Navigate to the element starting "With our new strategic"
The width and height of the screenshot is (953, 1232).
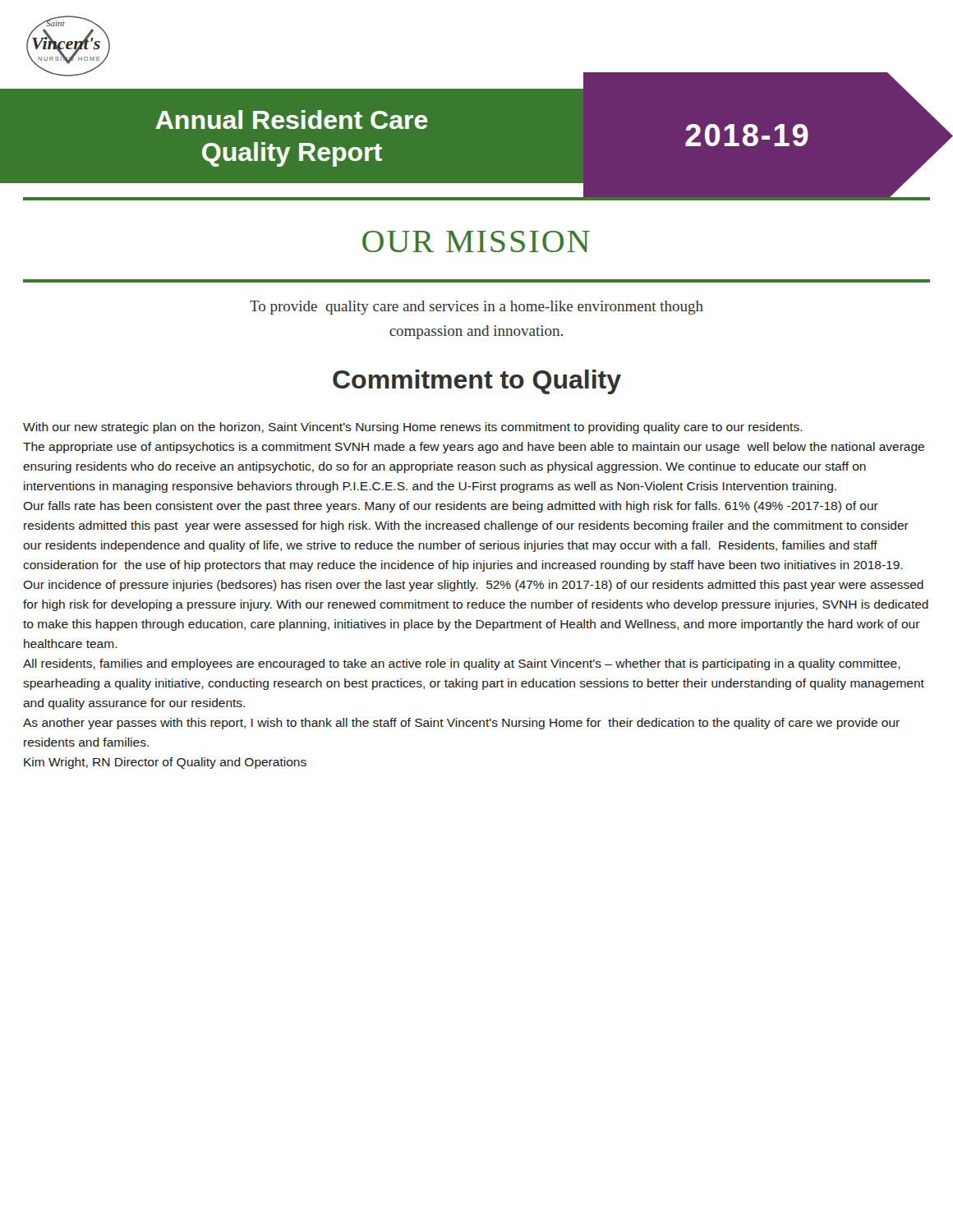[x=476, y=427]
